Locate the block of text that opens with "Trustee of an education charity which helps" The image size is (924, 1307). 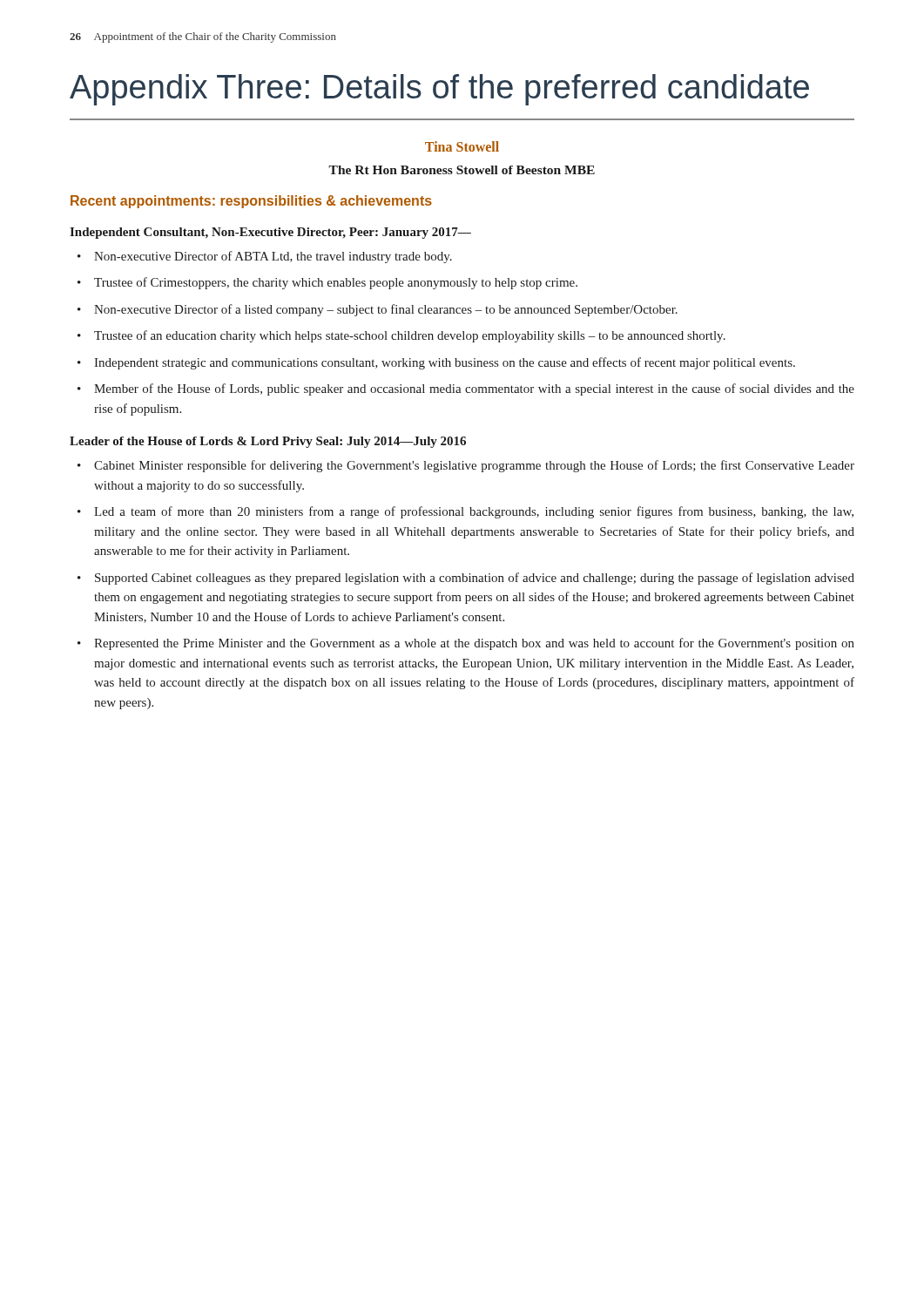[410, 336]
